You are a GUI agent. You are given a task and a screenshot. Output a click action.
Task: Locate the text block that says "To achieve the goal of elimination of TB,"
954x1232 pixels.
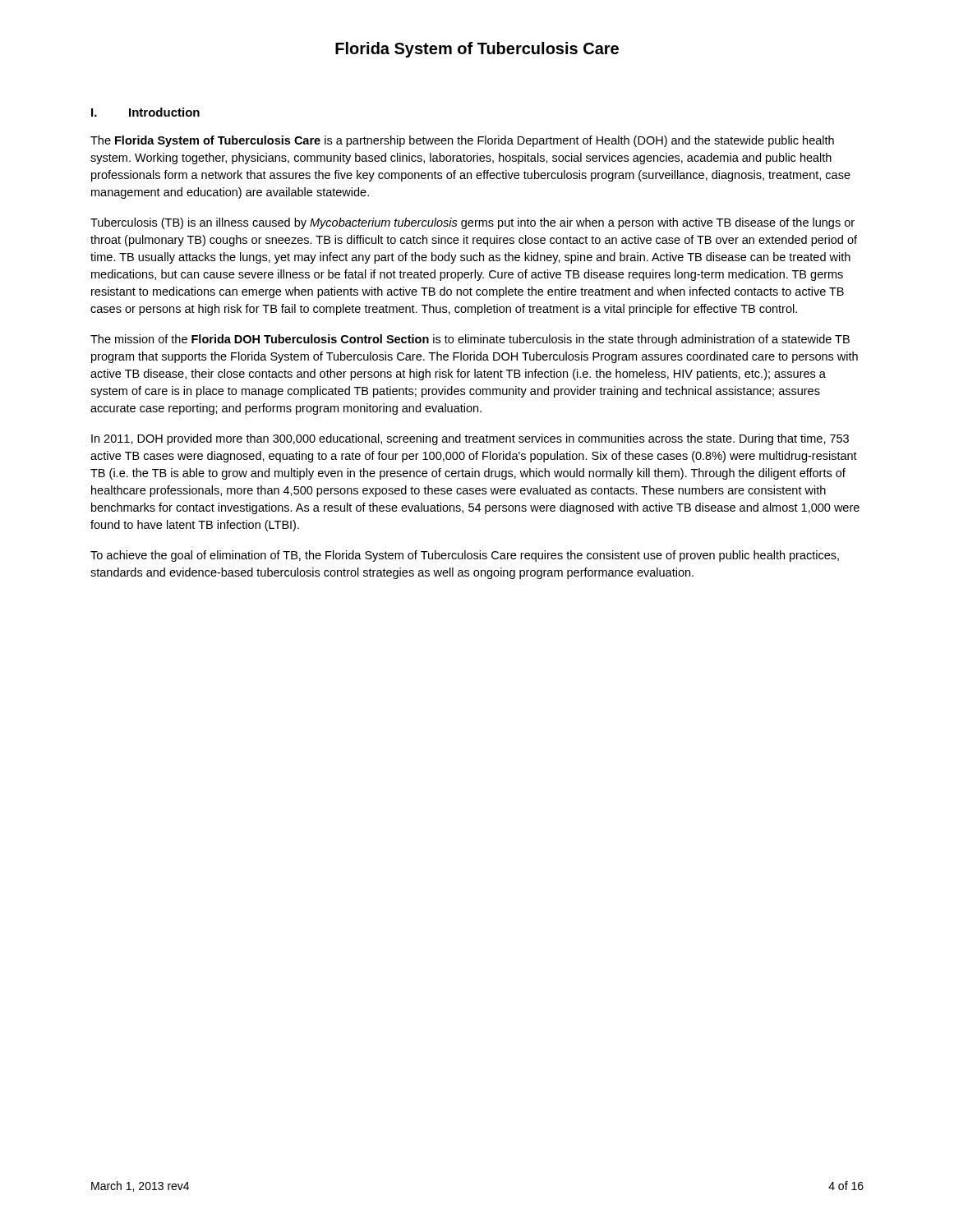click(x=465, y=564)
